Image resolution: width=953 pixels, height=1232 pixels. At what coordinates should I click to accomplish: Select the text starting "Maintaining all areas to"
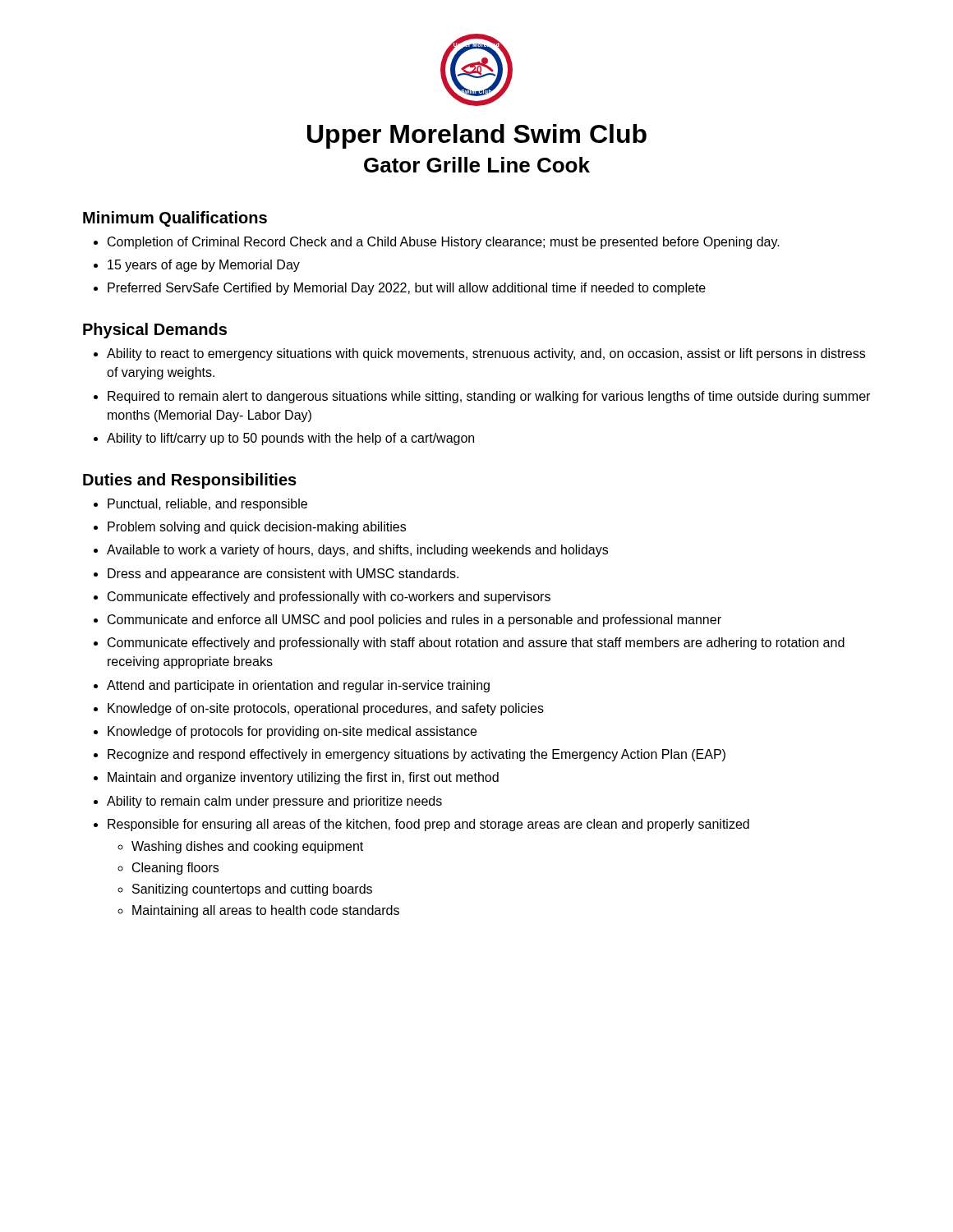266,911
